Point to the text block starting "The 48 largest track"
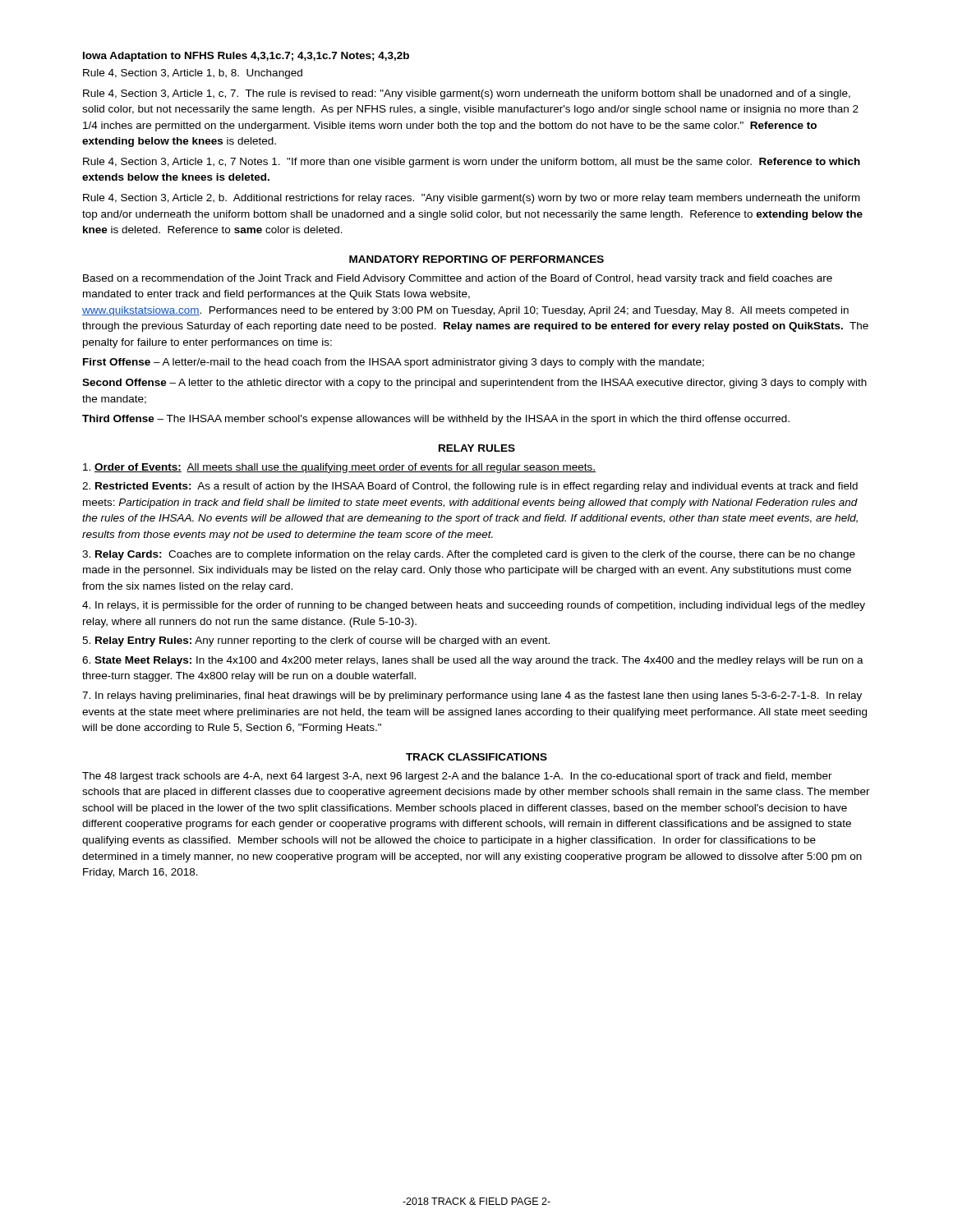953x1232 pixels. 476,824
